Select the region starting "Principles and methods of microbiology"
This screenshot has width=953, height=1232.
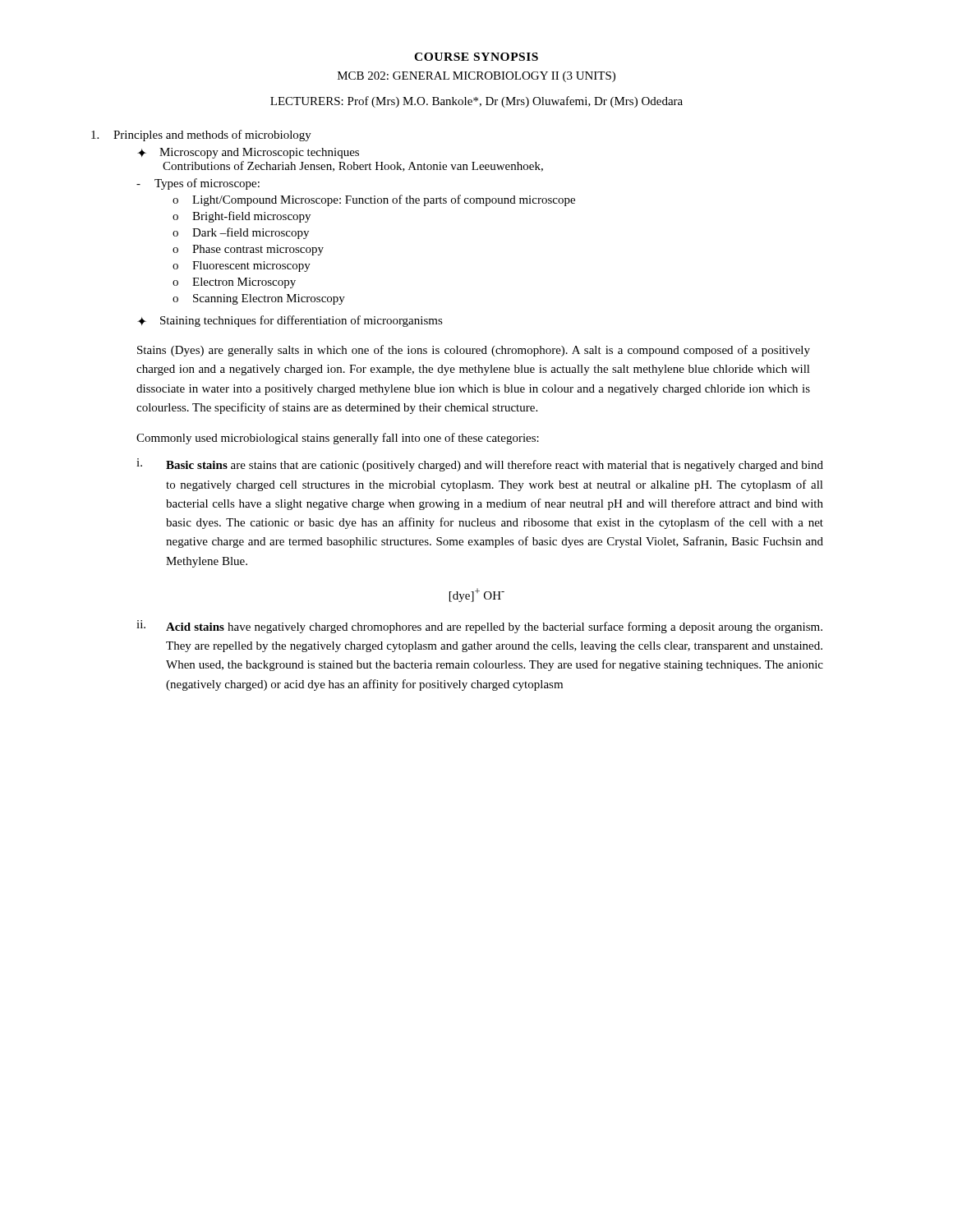[201, 135]
